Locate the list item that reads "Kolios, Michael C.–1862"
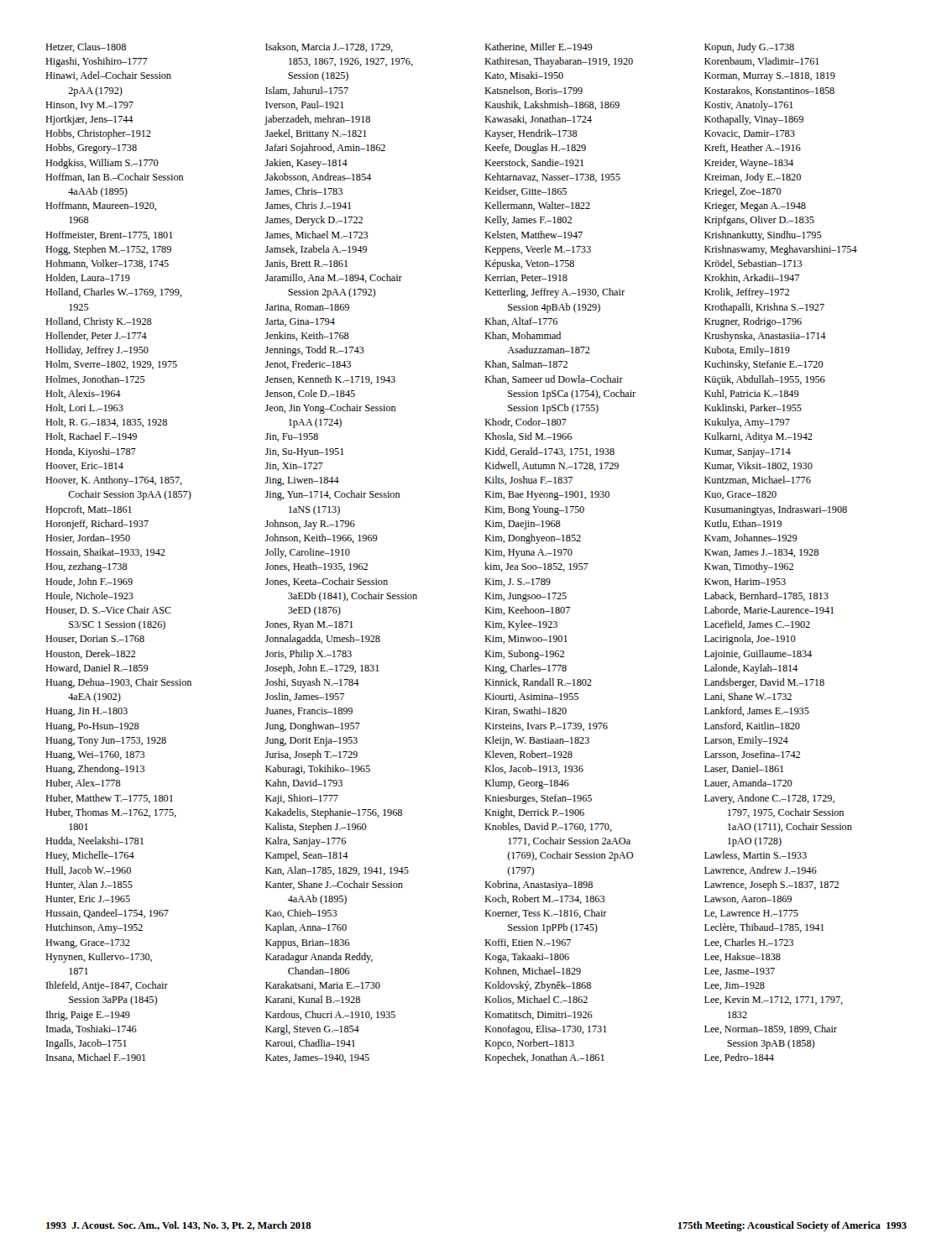This screenshot has width=952, height=1259. (x=536, y=1000)
